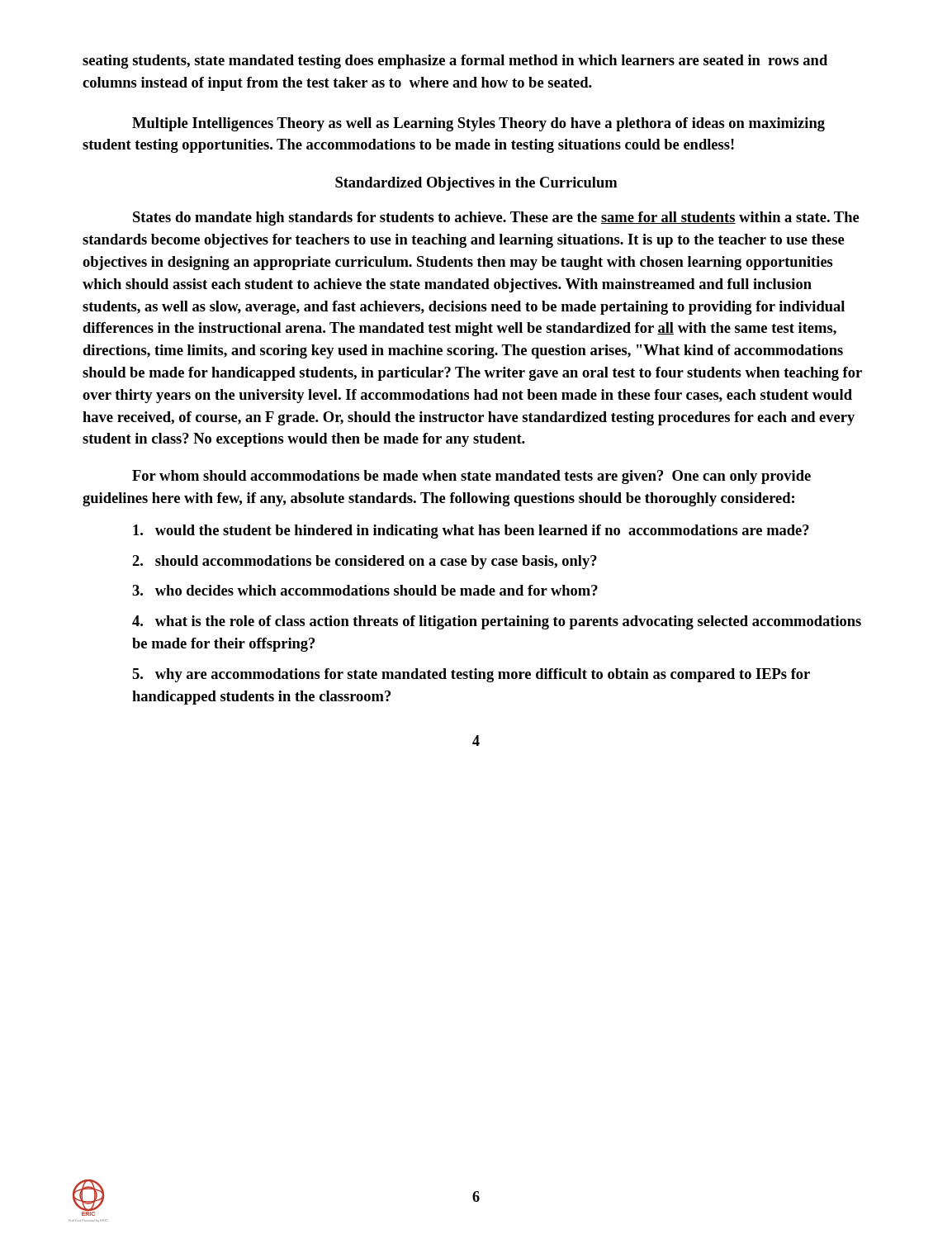Locate the passage starting "5. why are accommodations for state mandated"
This screenshot has height=1239, width=952.
point(471,685)
